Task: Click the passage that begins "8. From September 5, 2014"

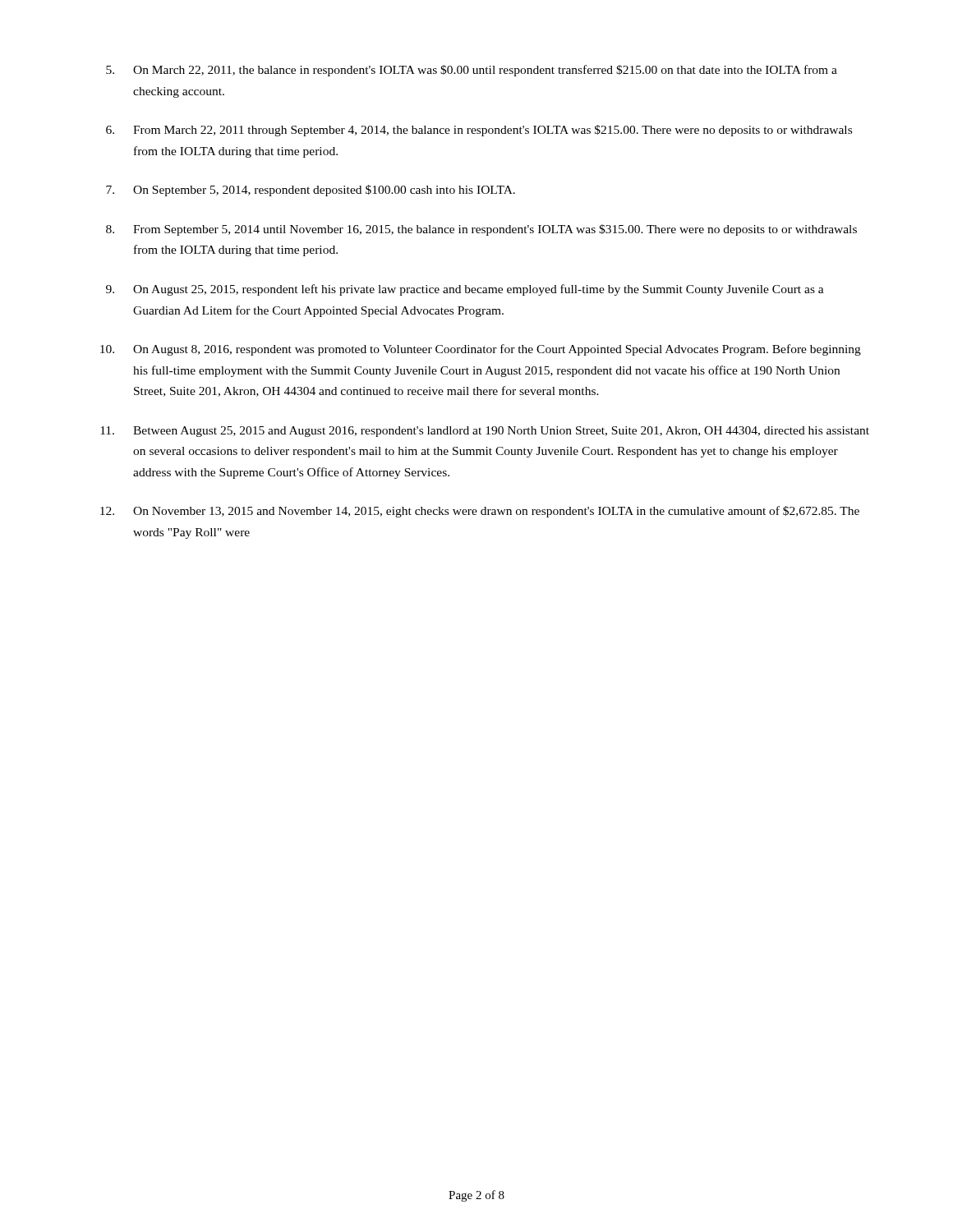Action: (x=476, y=239)
